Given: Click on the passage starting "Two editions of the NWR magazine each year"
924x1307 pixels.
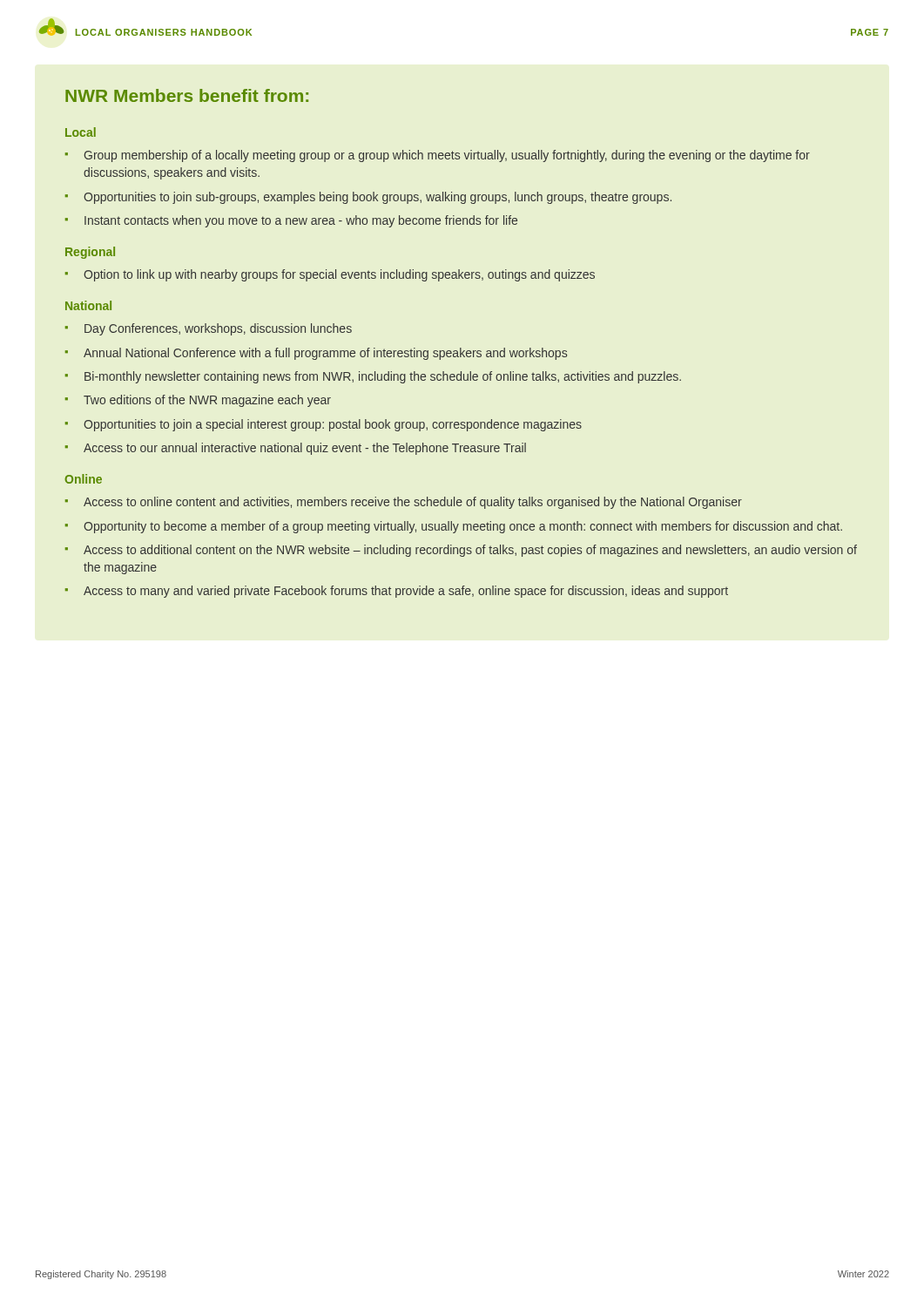Looking at the screenshot, I should [207, 400].
